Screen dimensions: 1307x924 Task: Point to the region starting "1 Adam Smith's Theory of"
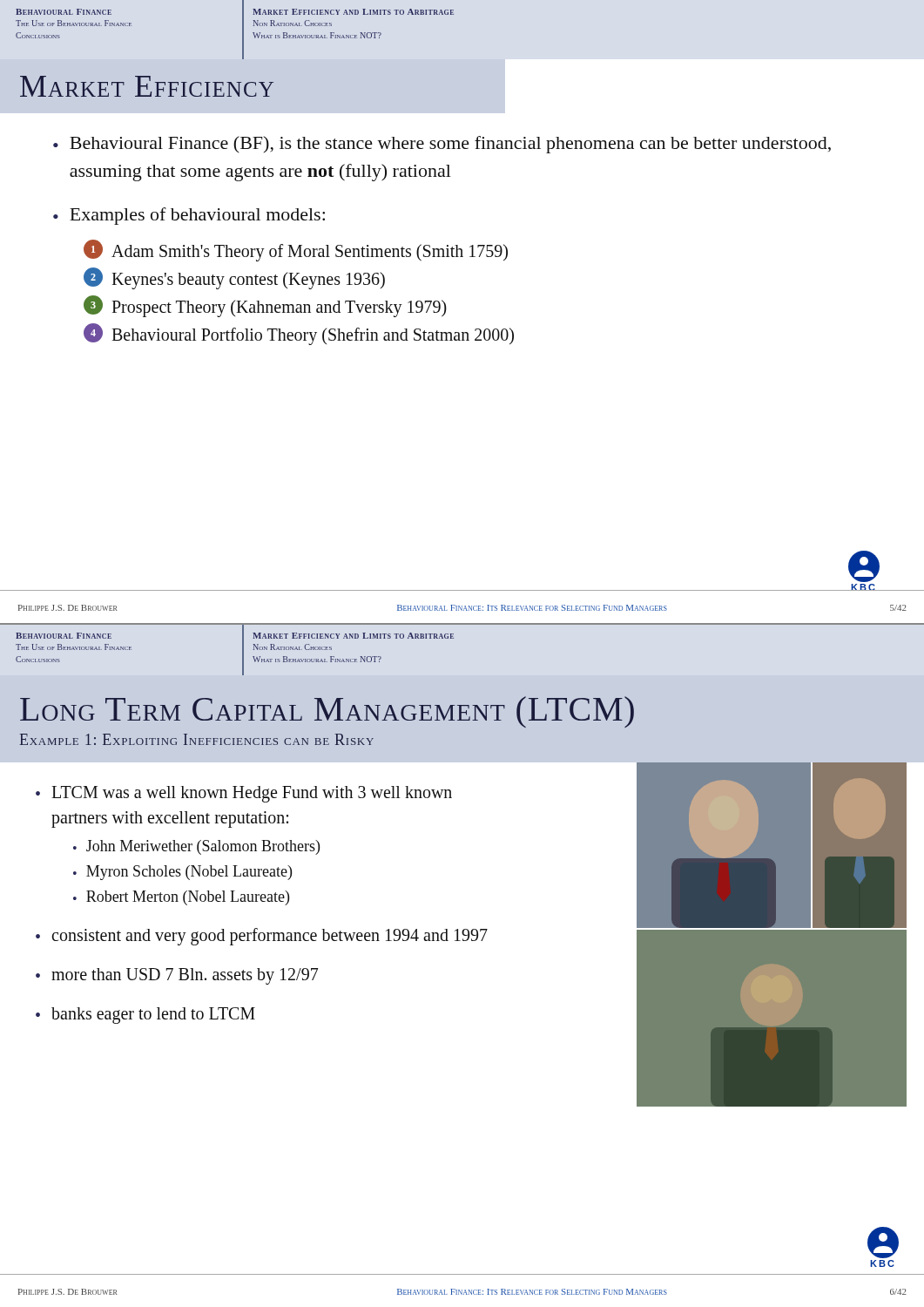pyautogui.click(x=296, y=251)
